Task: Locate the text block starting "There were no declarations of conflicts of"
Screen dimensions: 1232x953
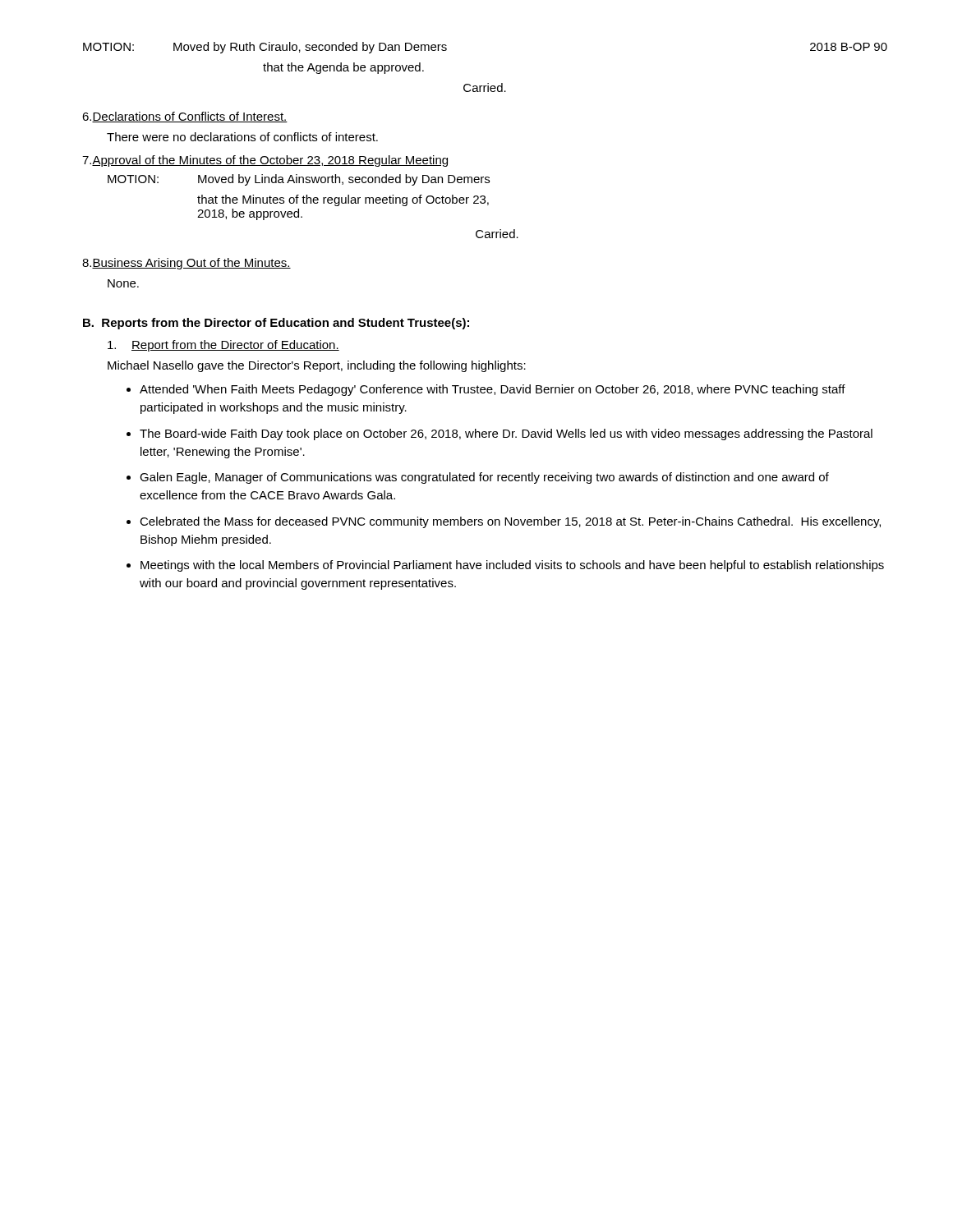Action: [x=243, y=137]
